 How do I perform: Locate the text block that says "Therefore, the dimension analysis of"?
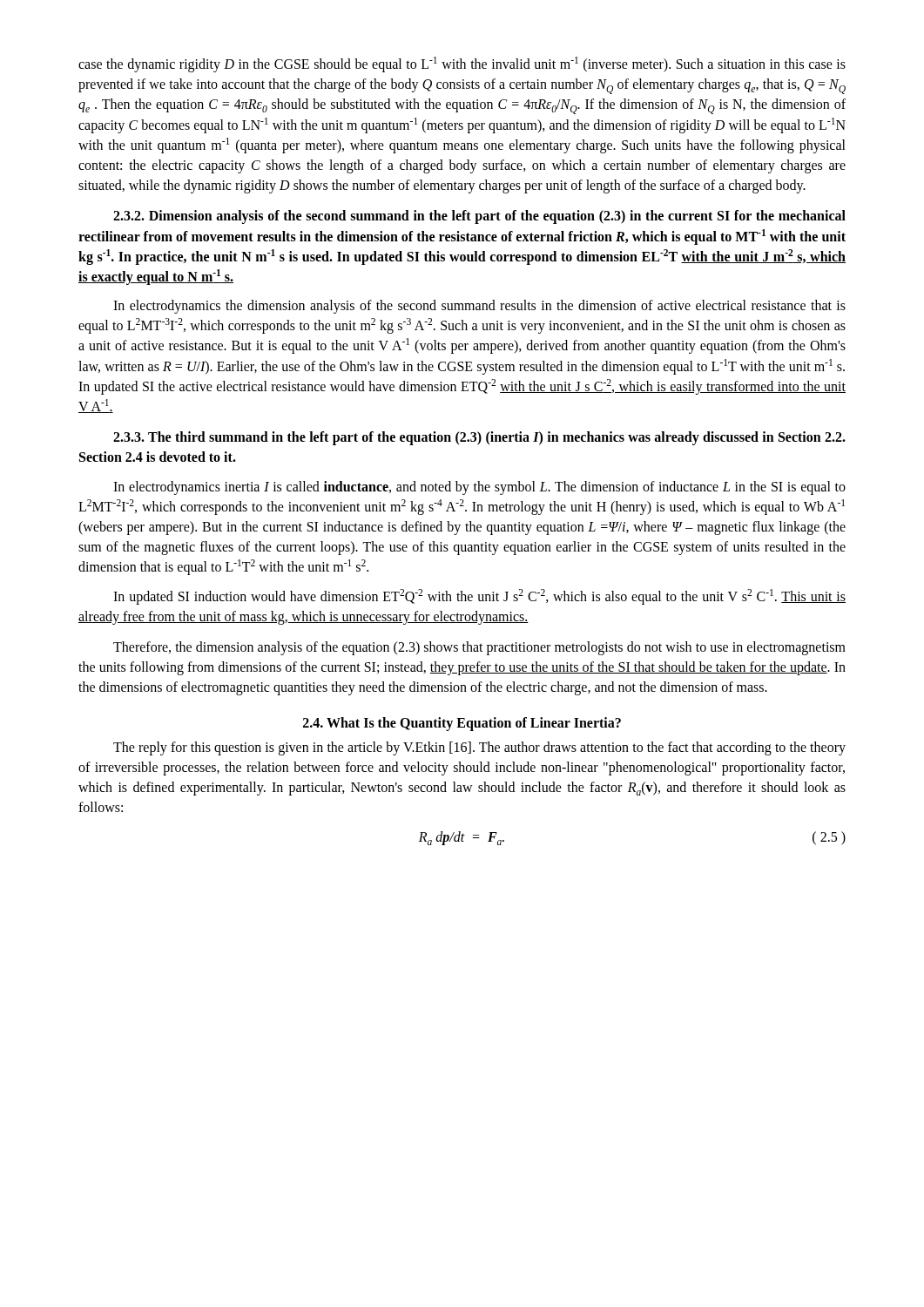point(462,667)
